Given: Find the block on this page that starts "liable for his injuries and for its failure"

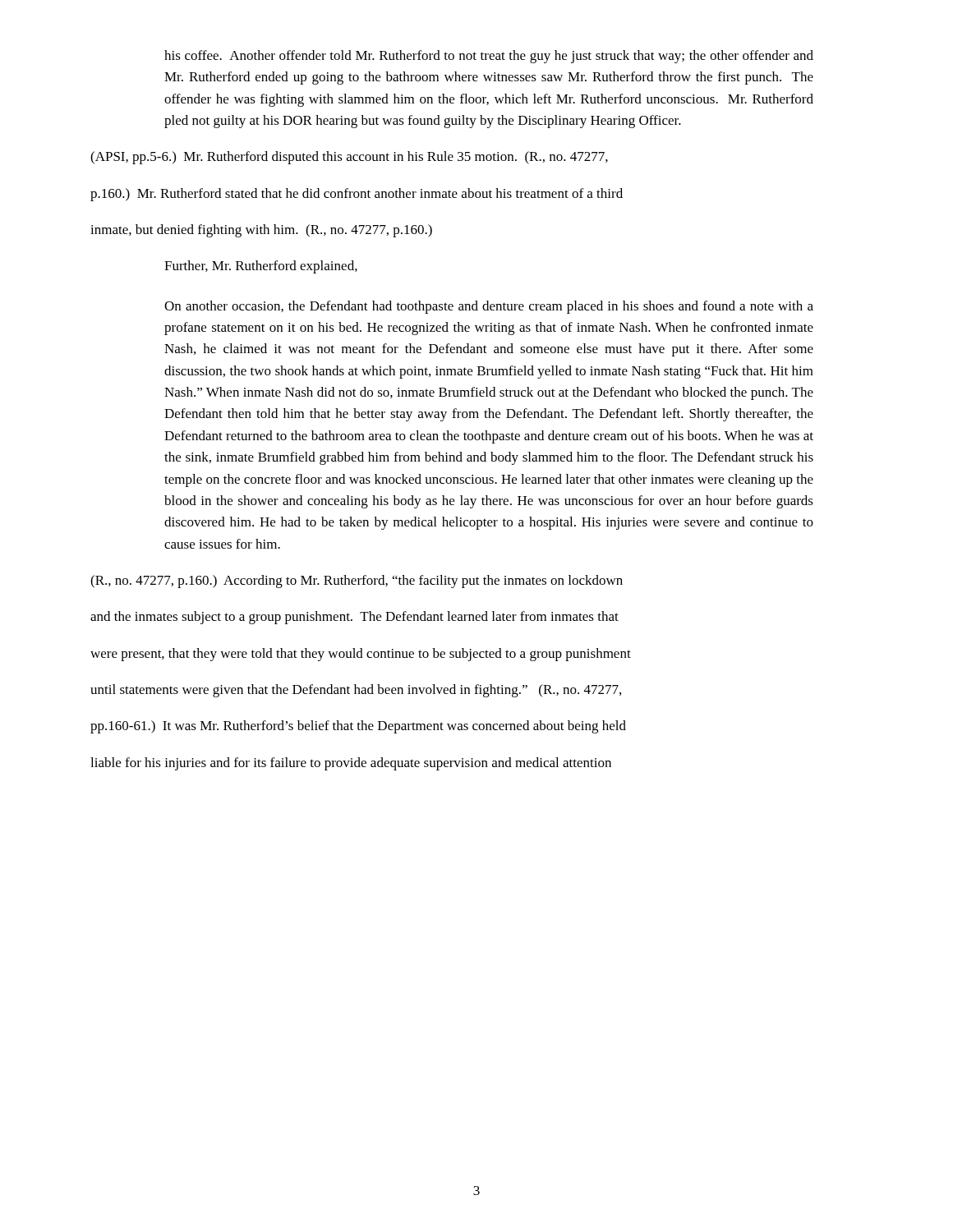Looking at the screenshot, I should [351, 762].
